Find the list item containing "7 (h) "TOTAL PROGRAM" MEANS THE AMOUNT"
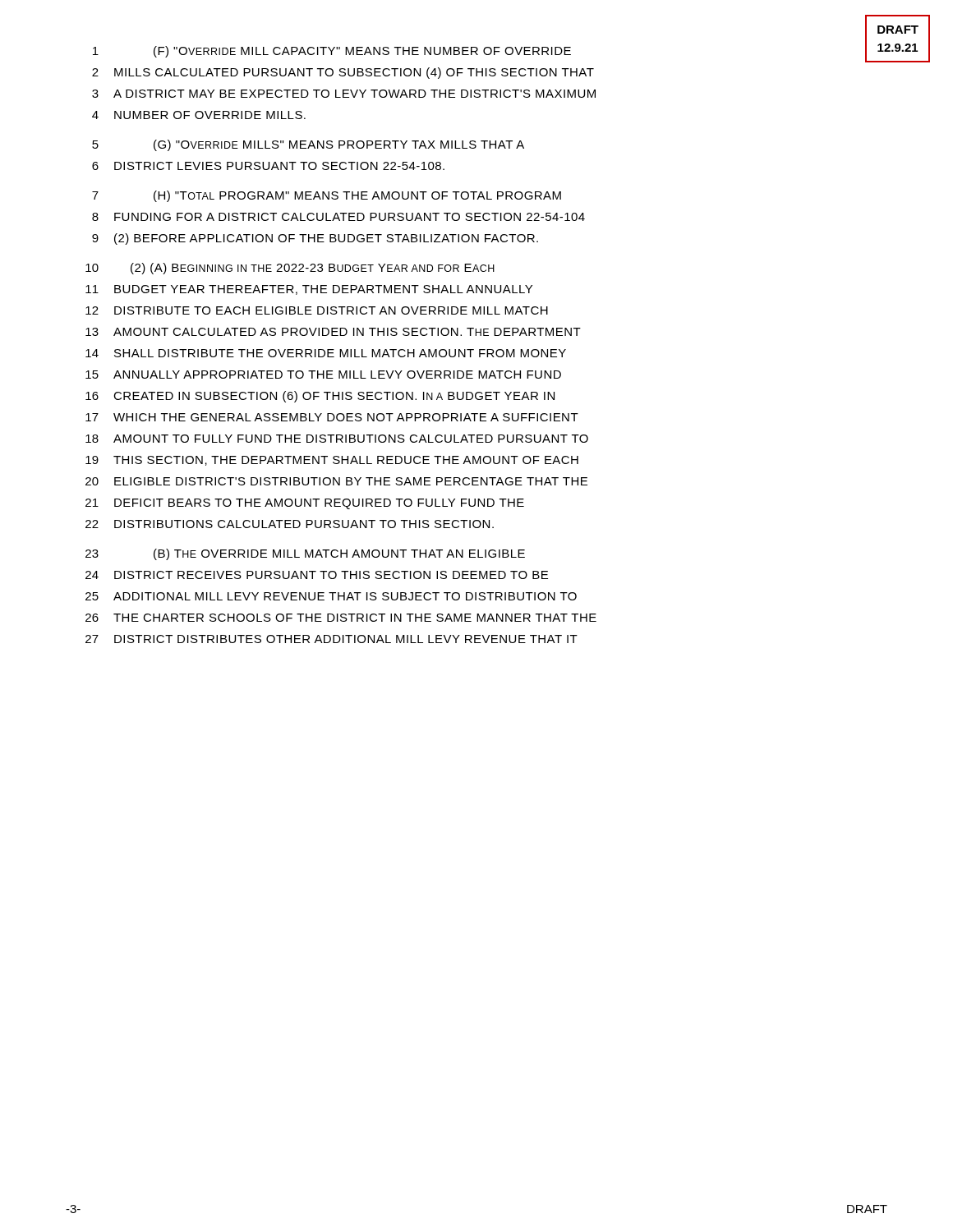The height and width of the screenshot is (1232, 953). (476, 218)
